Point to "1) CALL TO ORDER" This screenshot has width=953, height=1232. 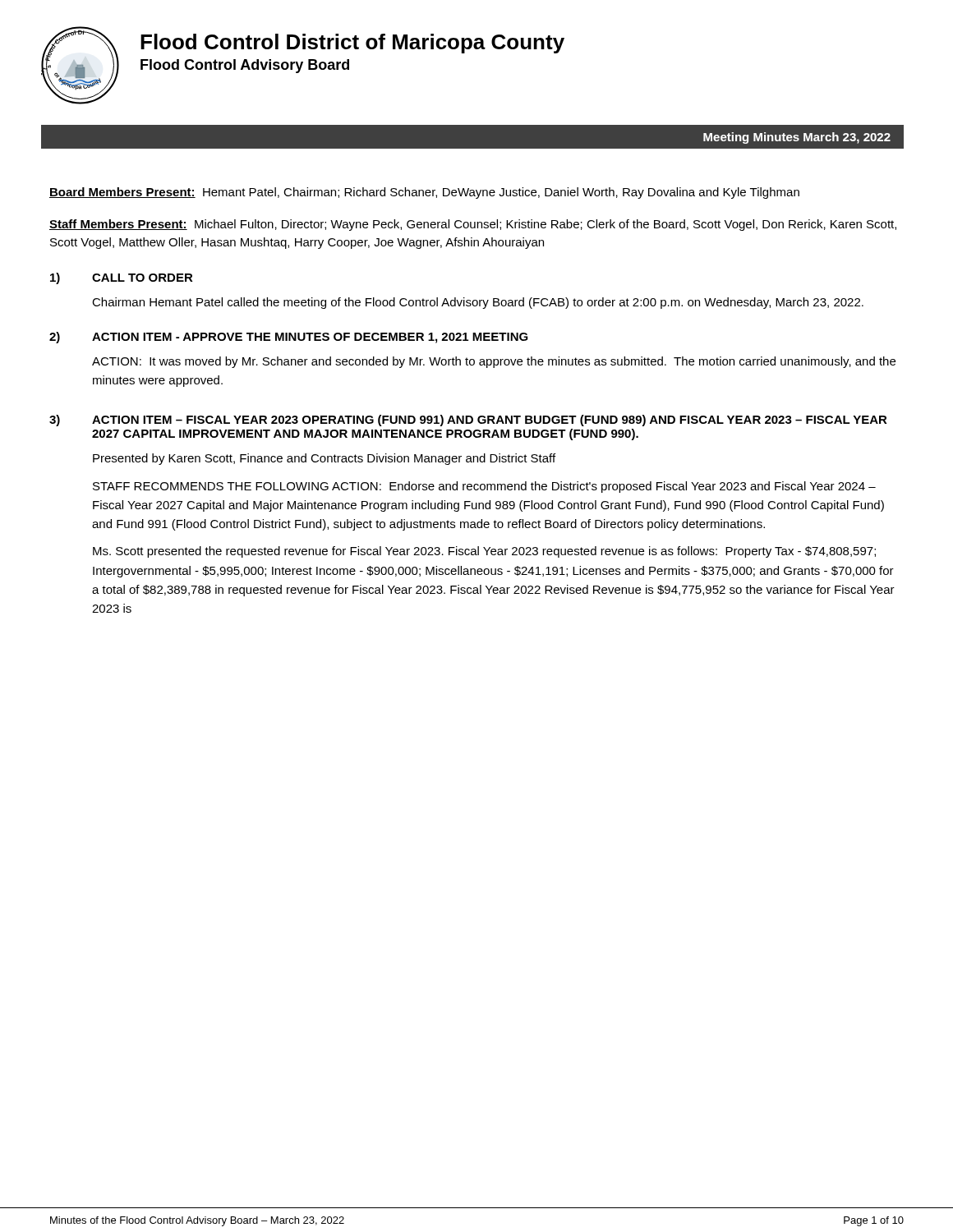click(x=121, y=277)
